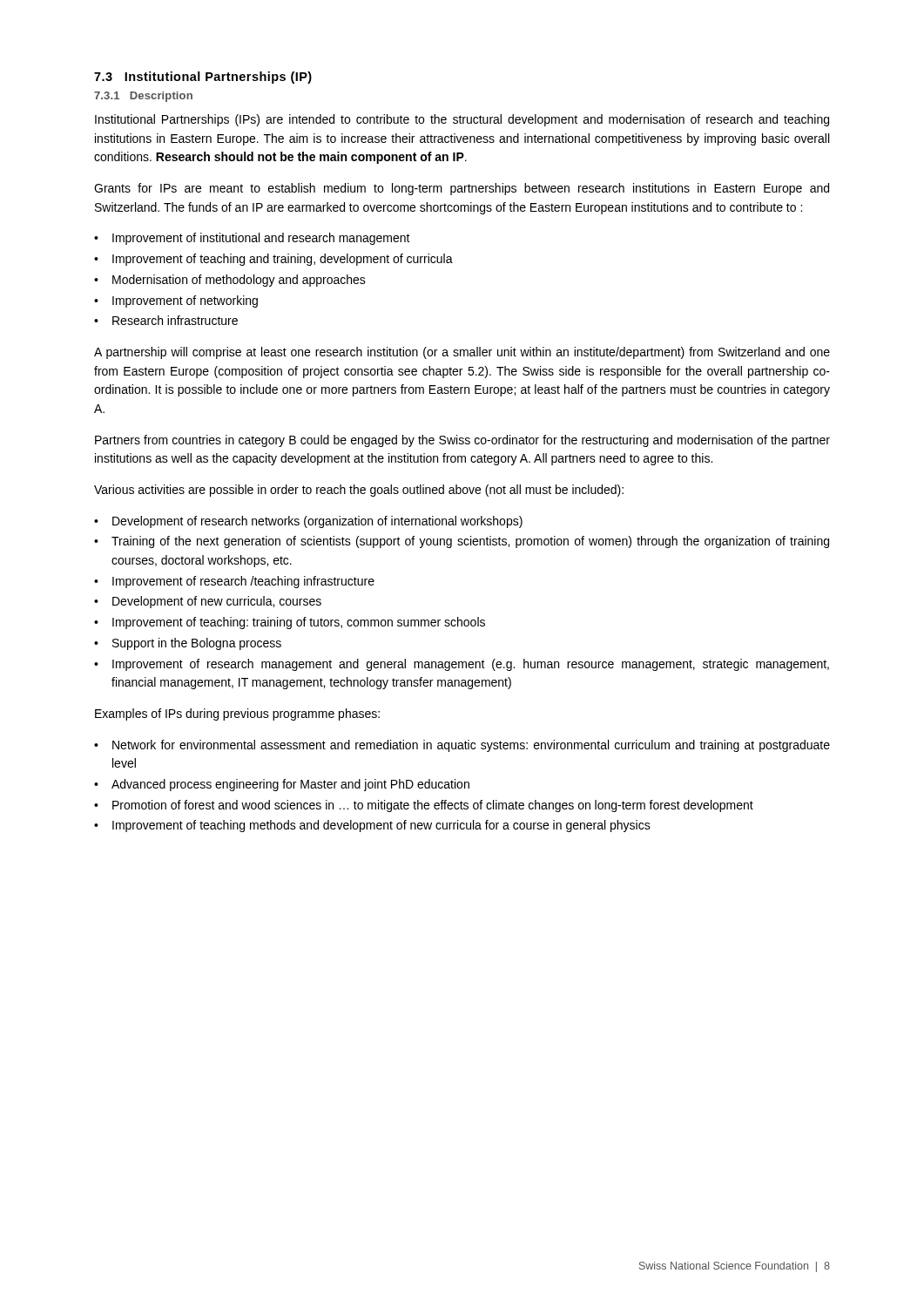
Task: Select the text block containing "A partnership will comprise at least one research"
Action: click(462, 380)
